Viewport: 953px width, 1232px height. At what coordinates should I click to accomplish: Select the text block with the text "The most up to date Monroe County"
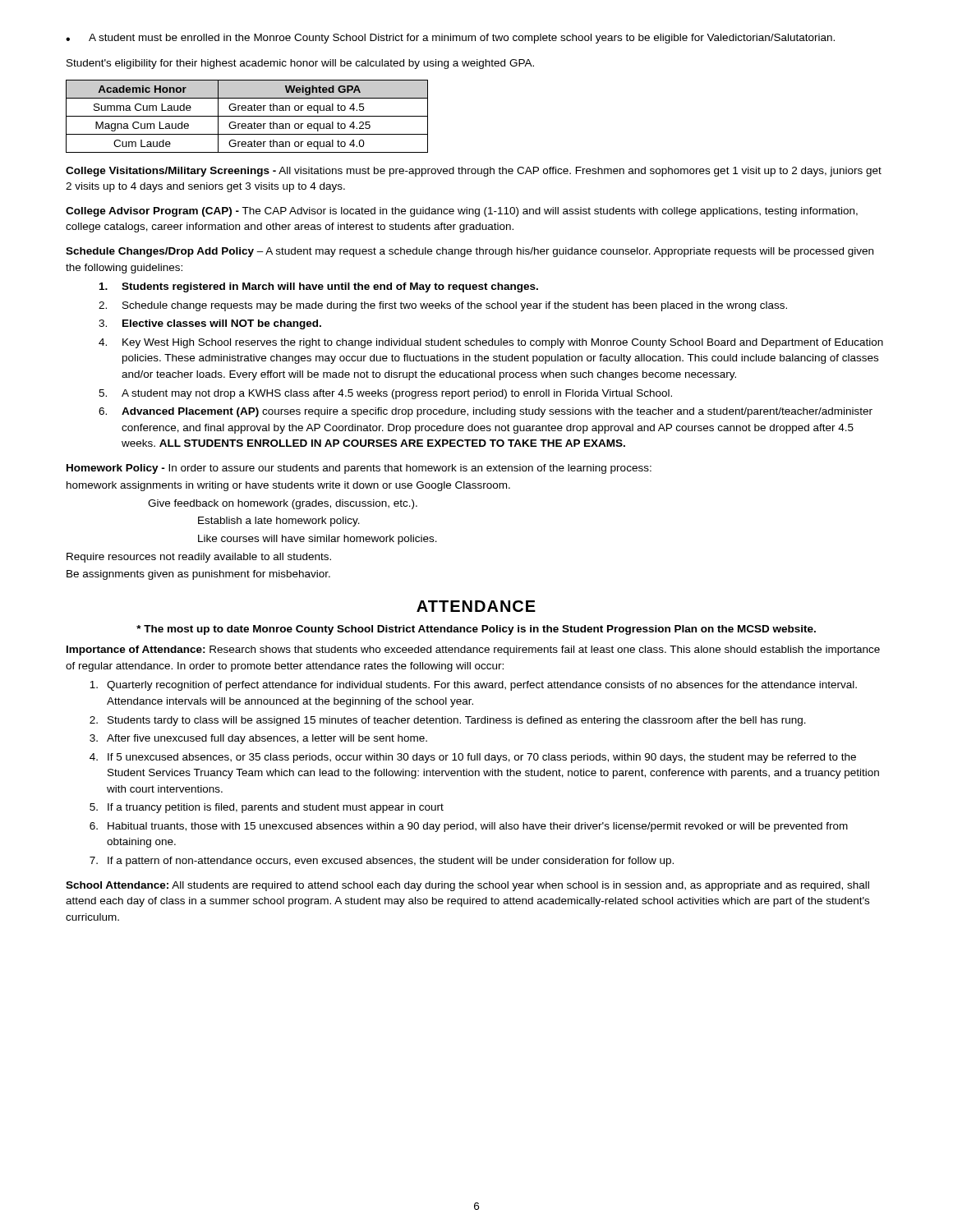[x=476, y=628]
